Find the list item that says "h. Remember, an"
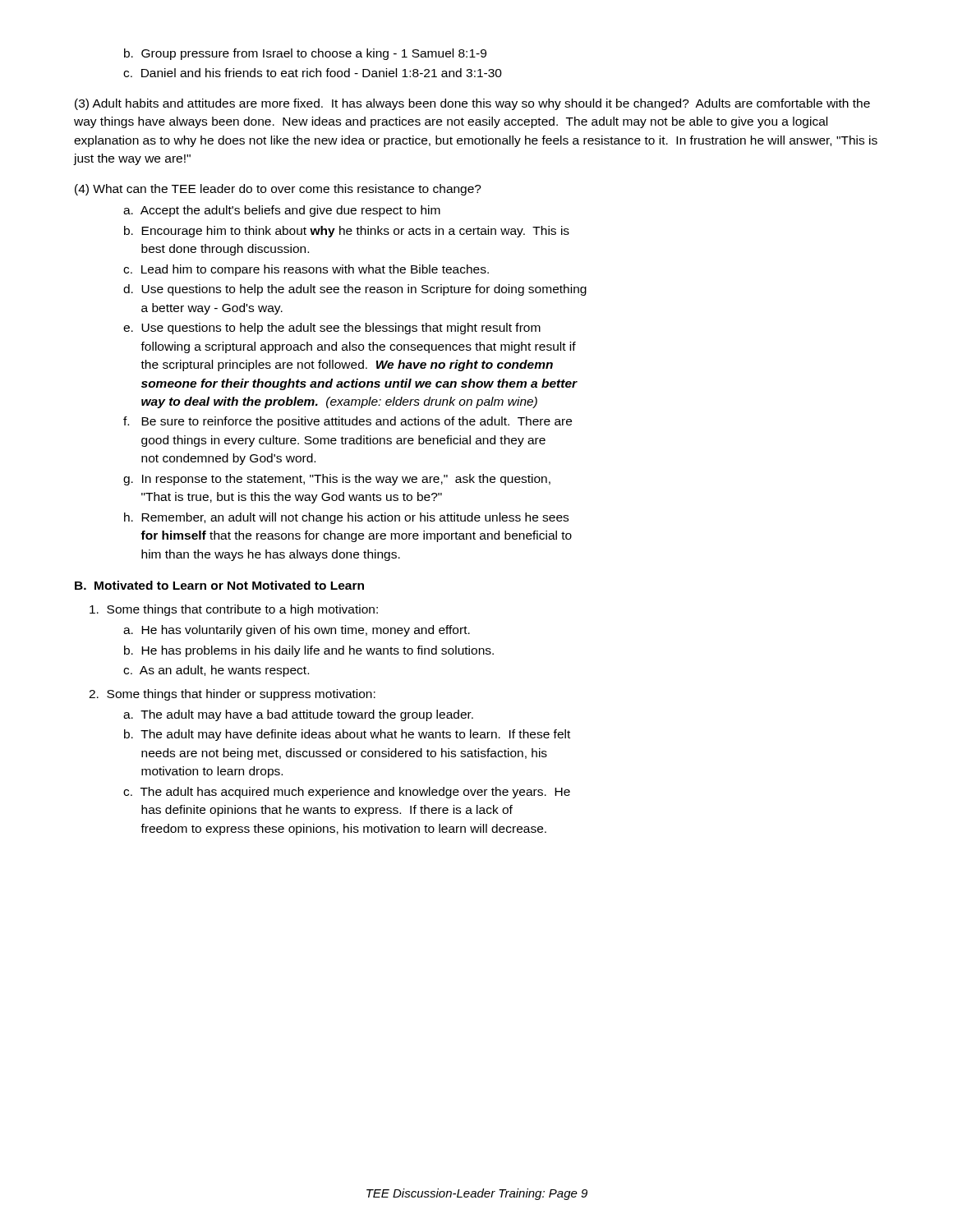 point(348,535)
